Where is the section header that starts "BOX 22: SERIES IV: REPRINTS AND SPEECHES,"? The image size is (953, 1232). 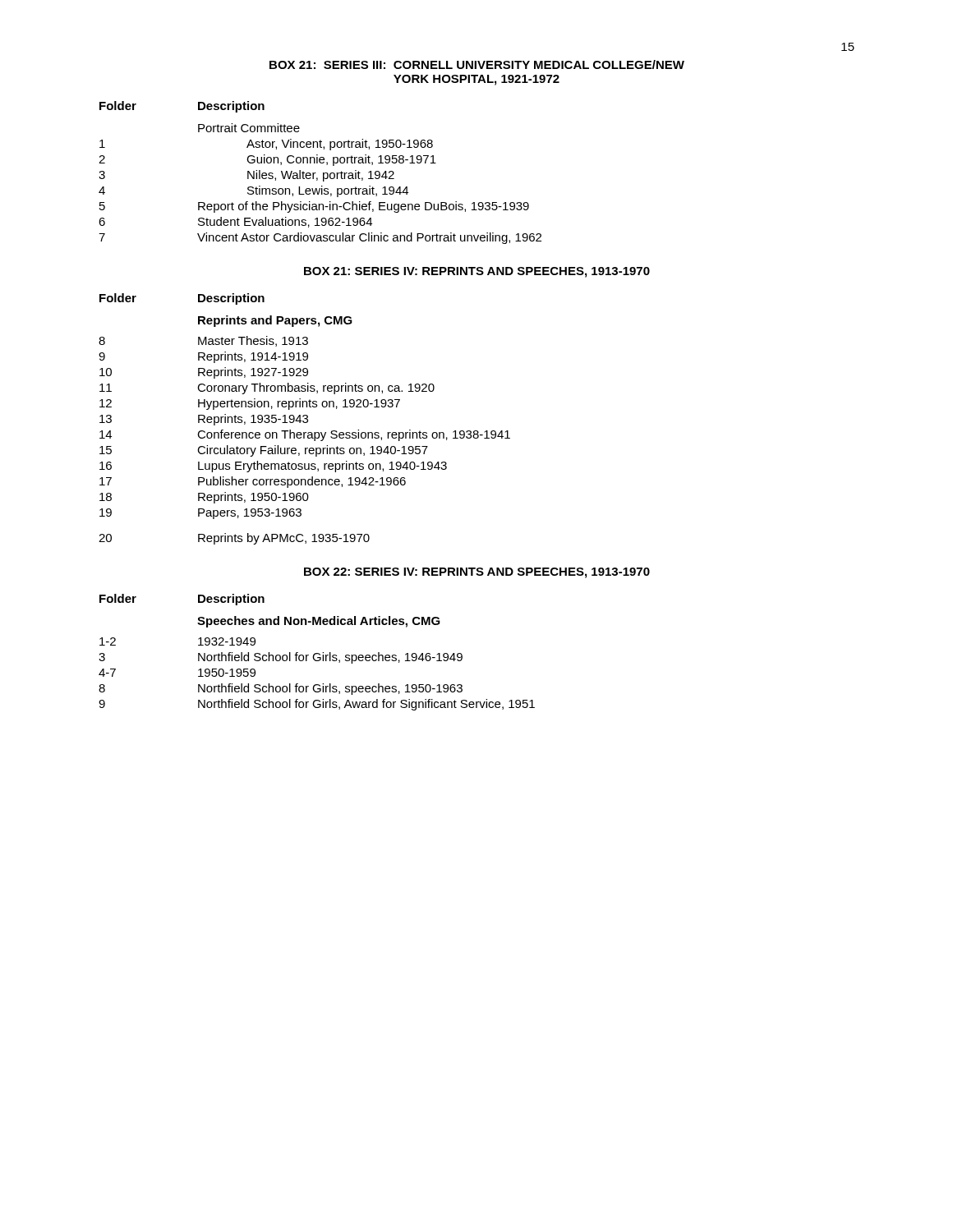476,571
